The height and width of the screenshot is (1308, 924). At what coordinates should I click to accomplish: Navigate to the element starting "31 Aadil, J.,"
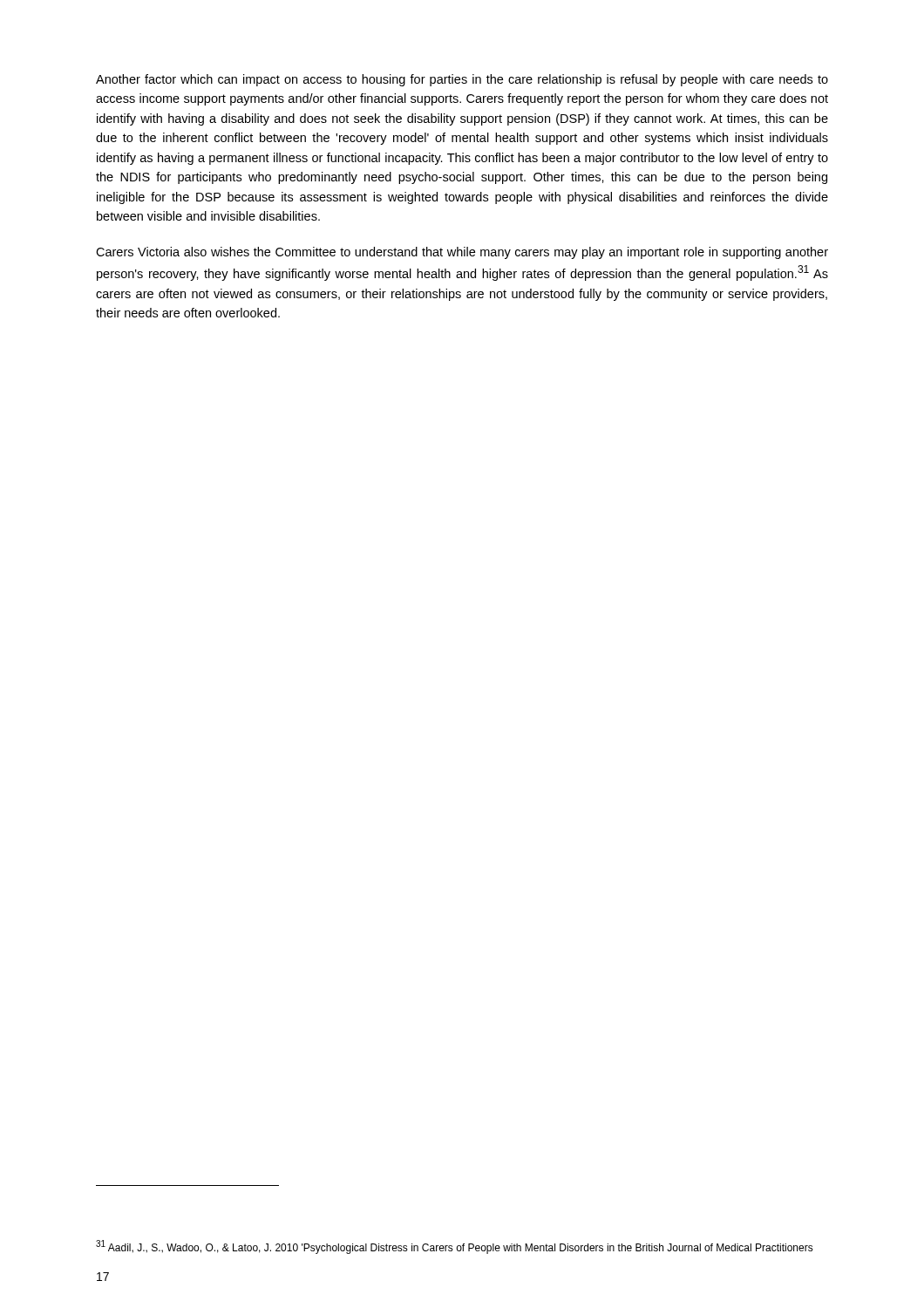454,1246
